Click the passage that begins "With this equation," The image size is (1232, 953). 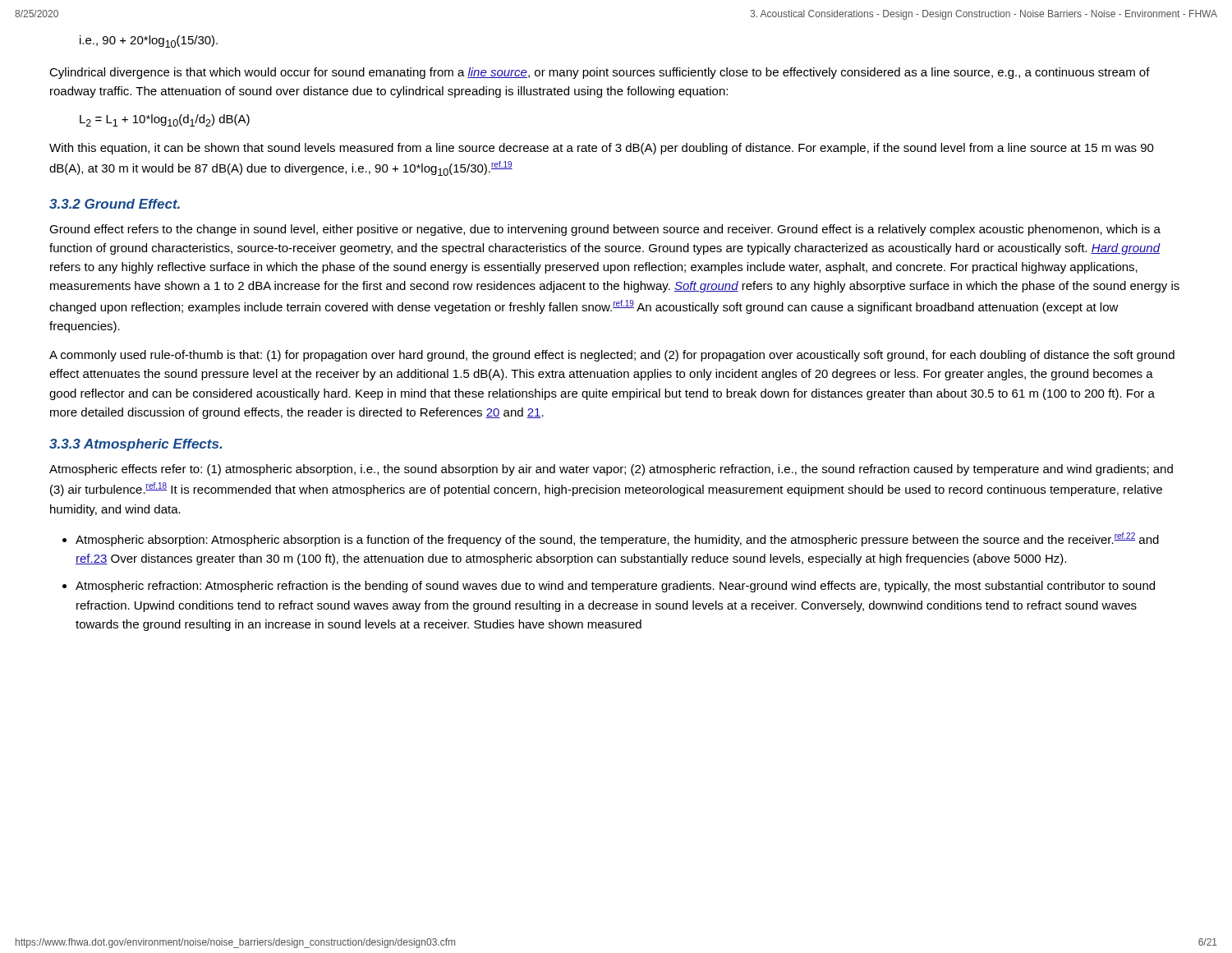pyautogui.click(x=602, y=159)
